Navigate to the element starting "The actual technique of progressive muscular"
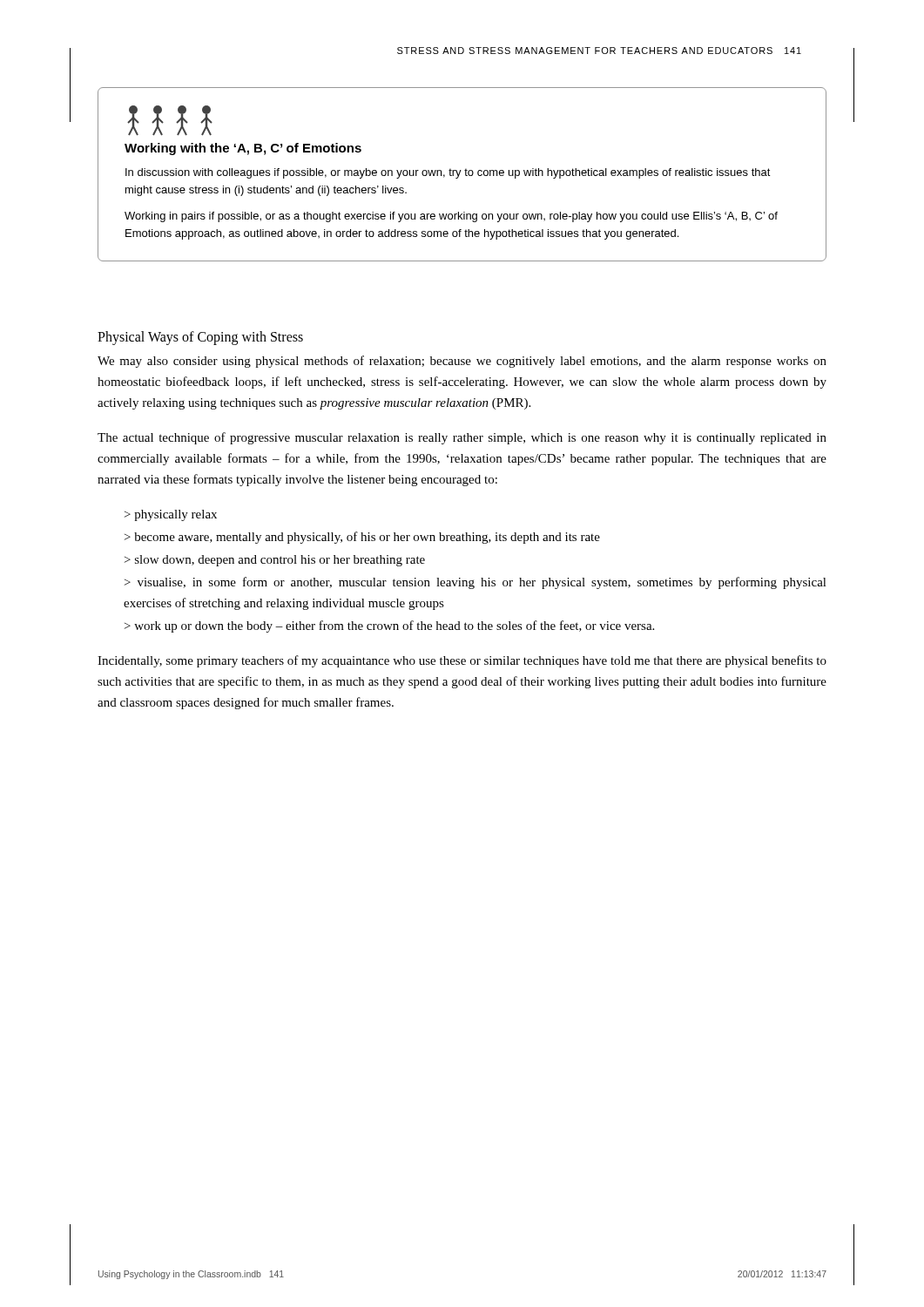 462,458
